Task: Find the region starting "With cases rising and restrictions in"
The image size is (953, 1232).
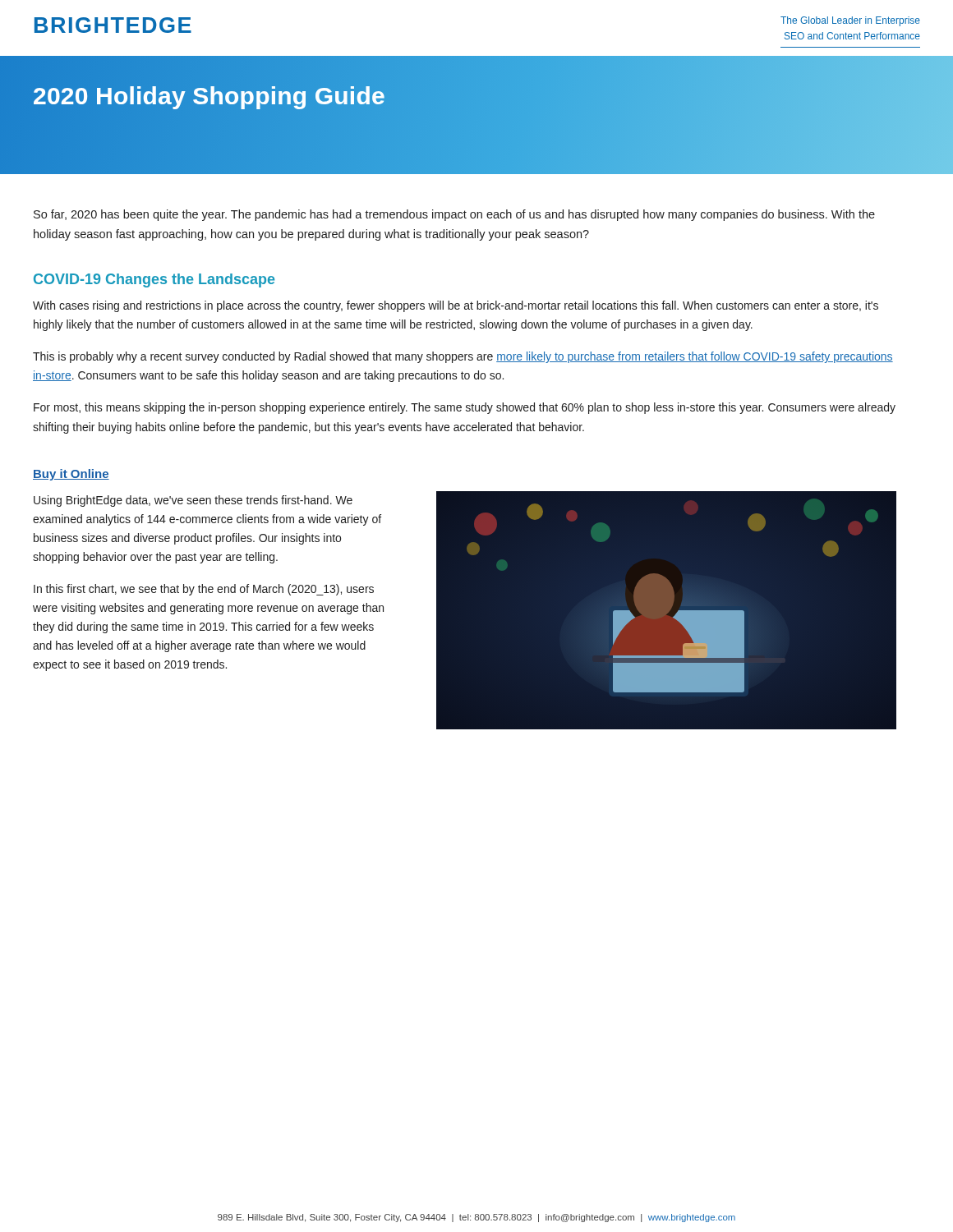Action: coord(456,315)
